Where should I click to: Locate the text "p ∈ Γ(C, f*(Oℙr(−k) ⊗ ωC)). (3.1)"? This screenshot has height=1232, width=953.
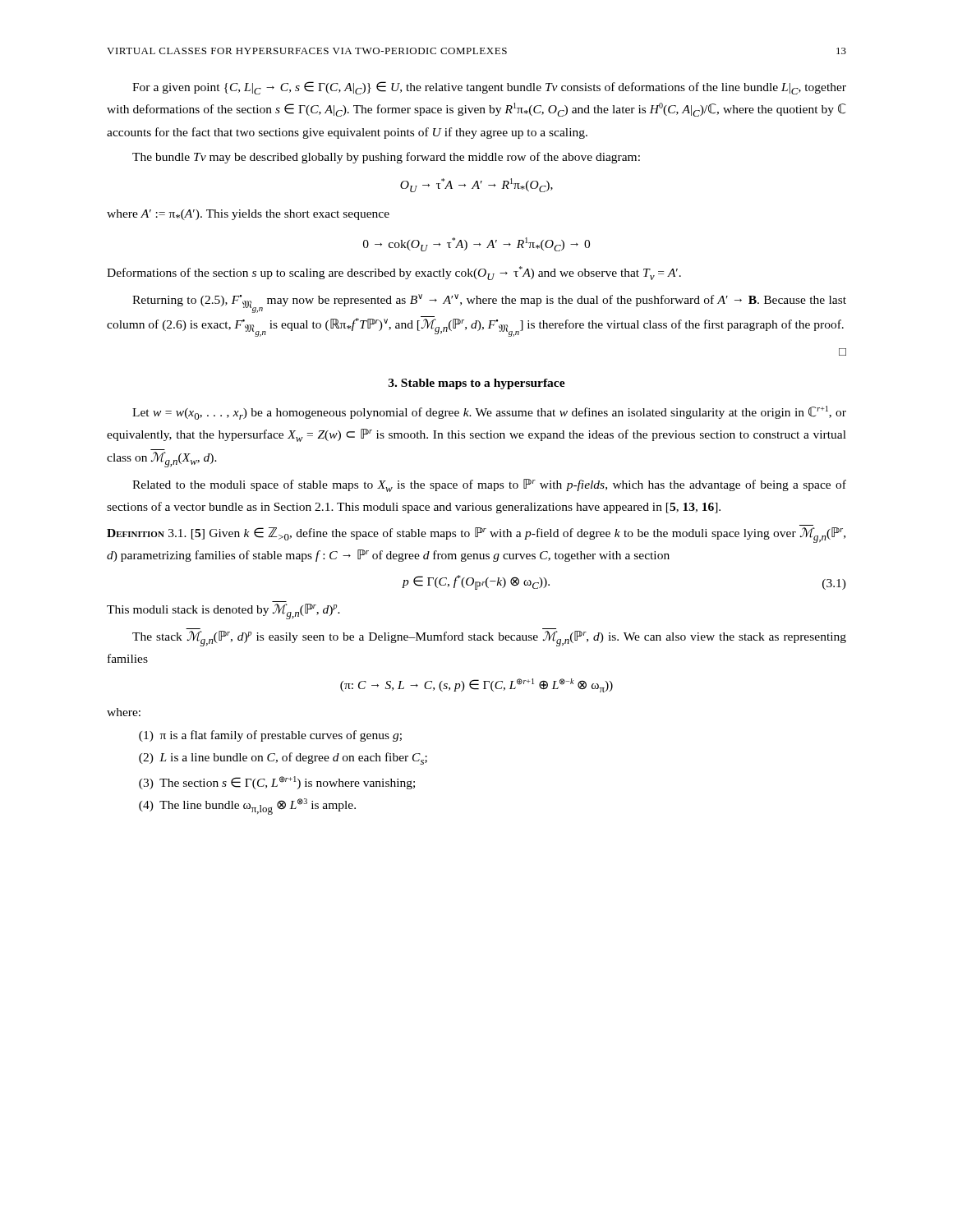click(x=478, y=582)
